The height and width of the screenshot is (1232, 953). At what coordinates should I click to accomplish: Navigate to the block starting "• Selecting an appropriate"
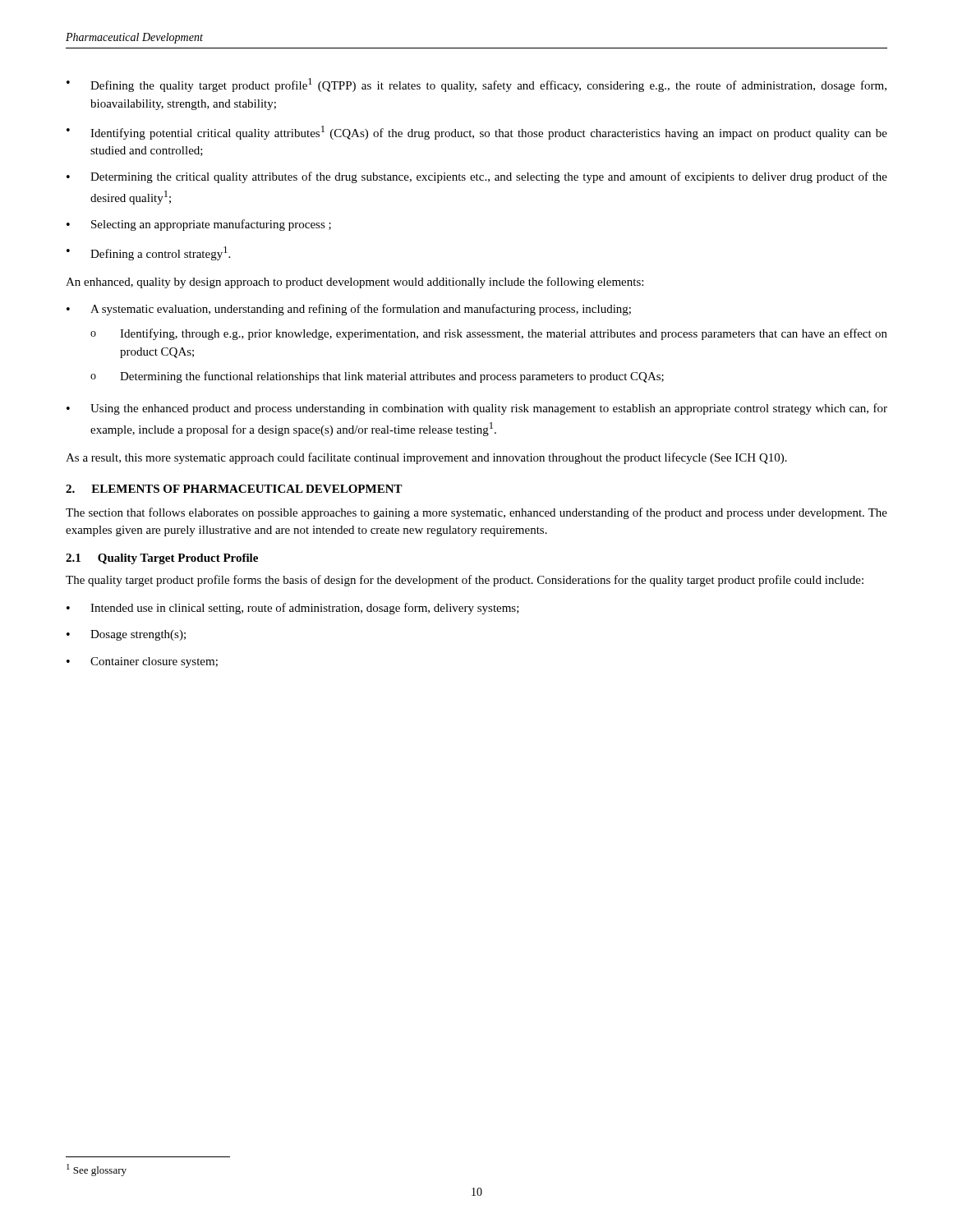coord(199,225)
